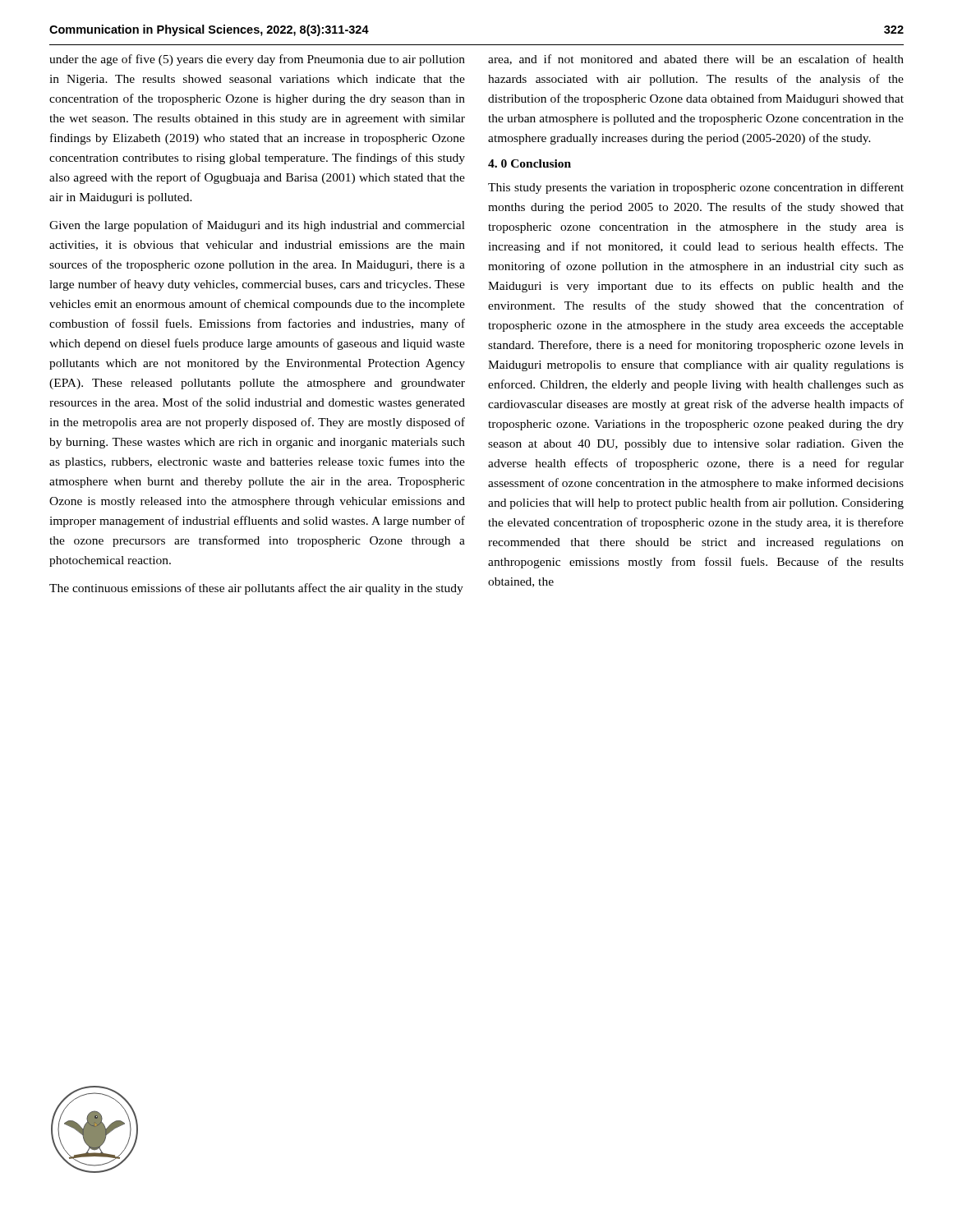
Task: Find the block on this page that starts "Given the large population"
Action: point(257,393)
